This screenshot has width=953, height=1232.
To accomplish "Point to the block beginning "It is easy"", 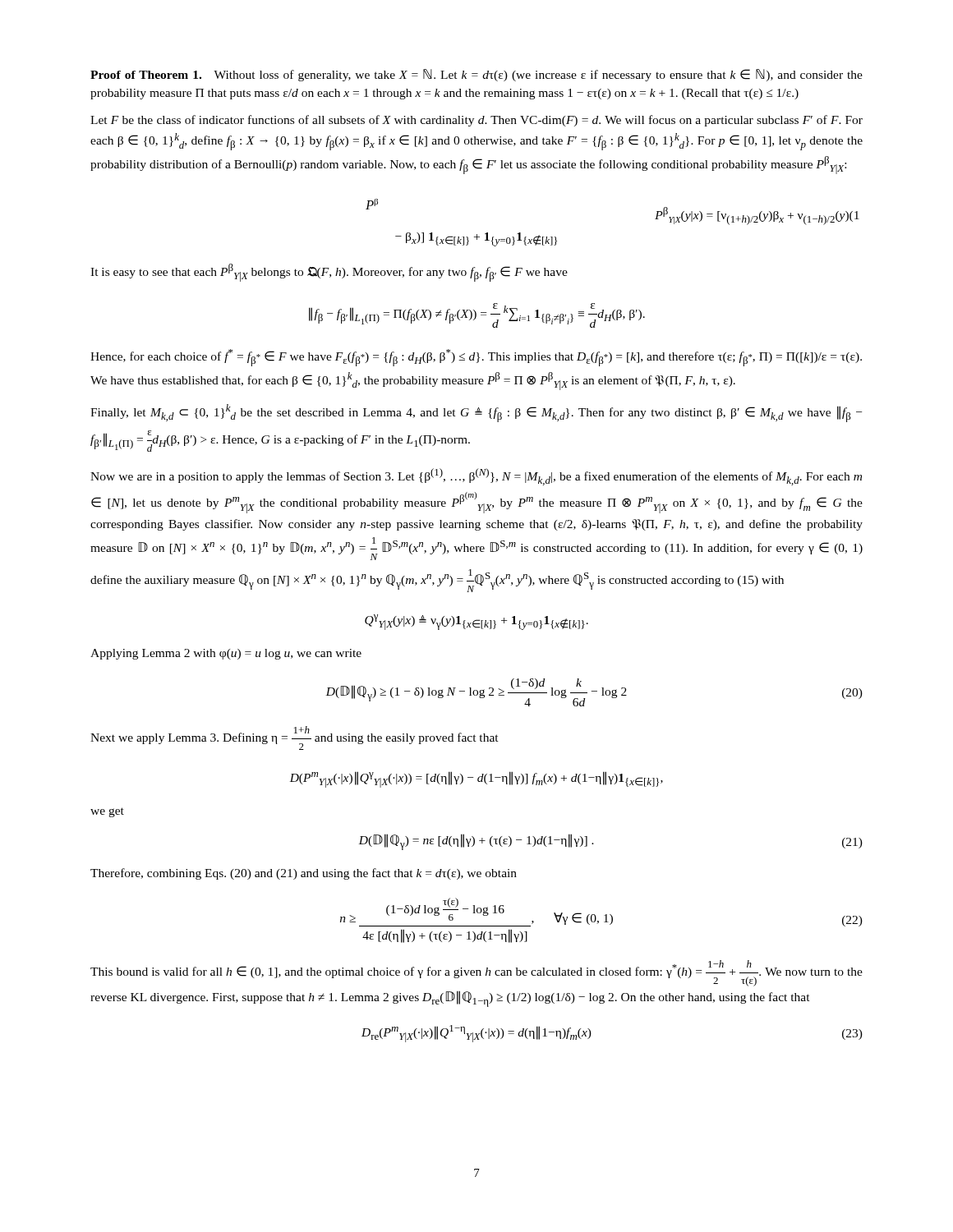I will (476, 272).
